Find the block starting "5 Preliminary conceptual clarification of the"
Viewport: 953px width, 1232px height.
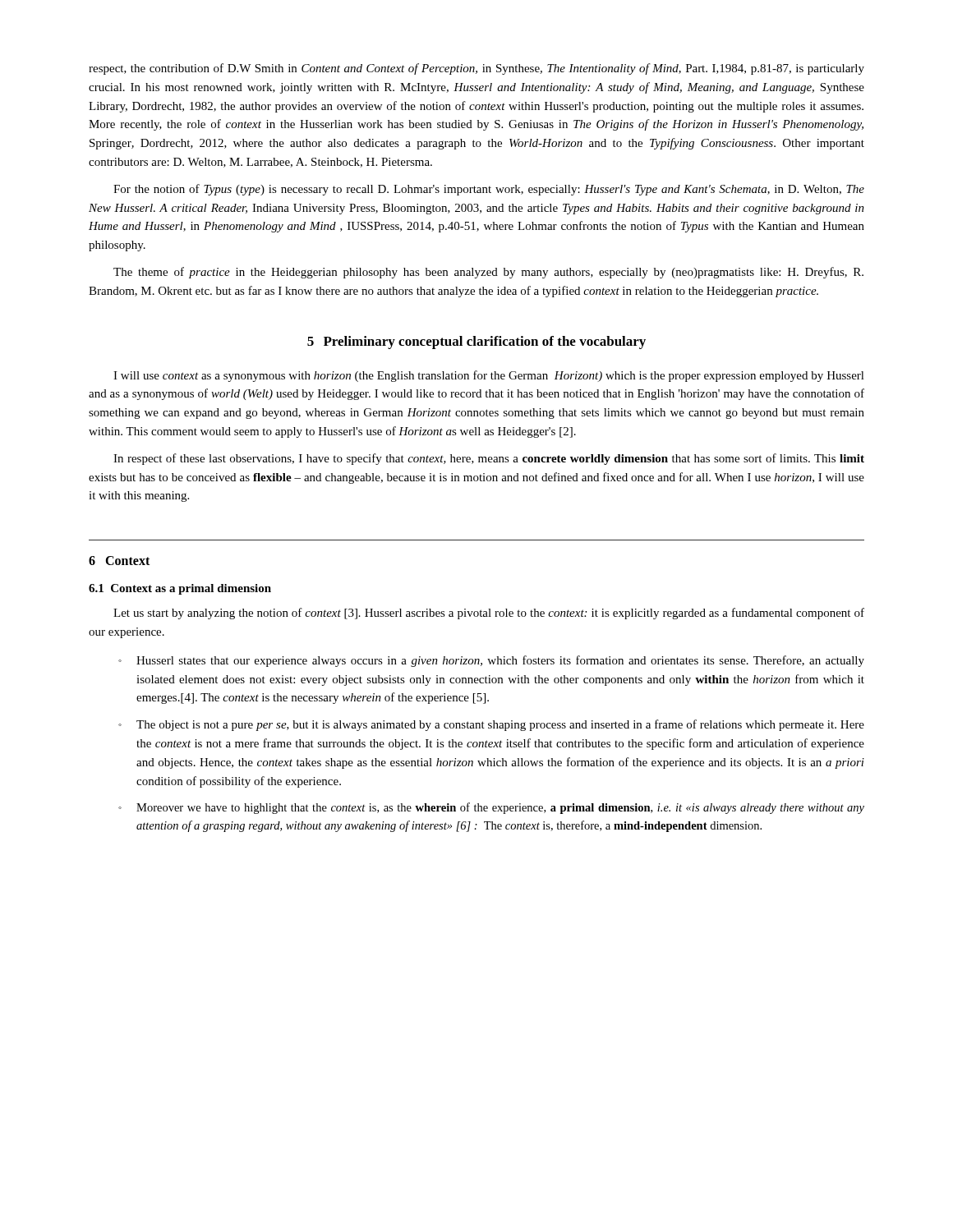(476, 341)
